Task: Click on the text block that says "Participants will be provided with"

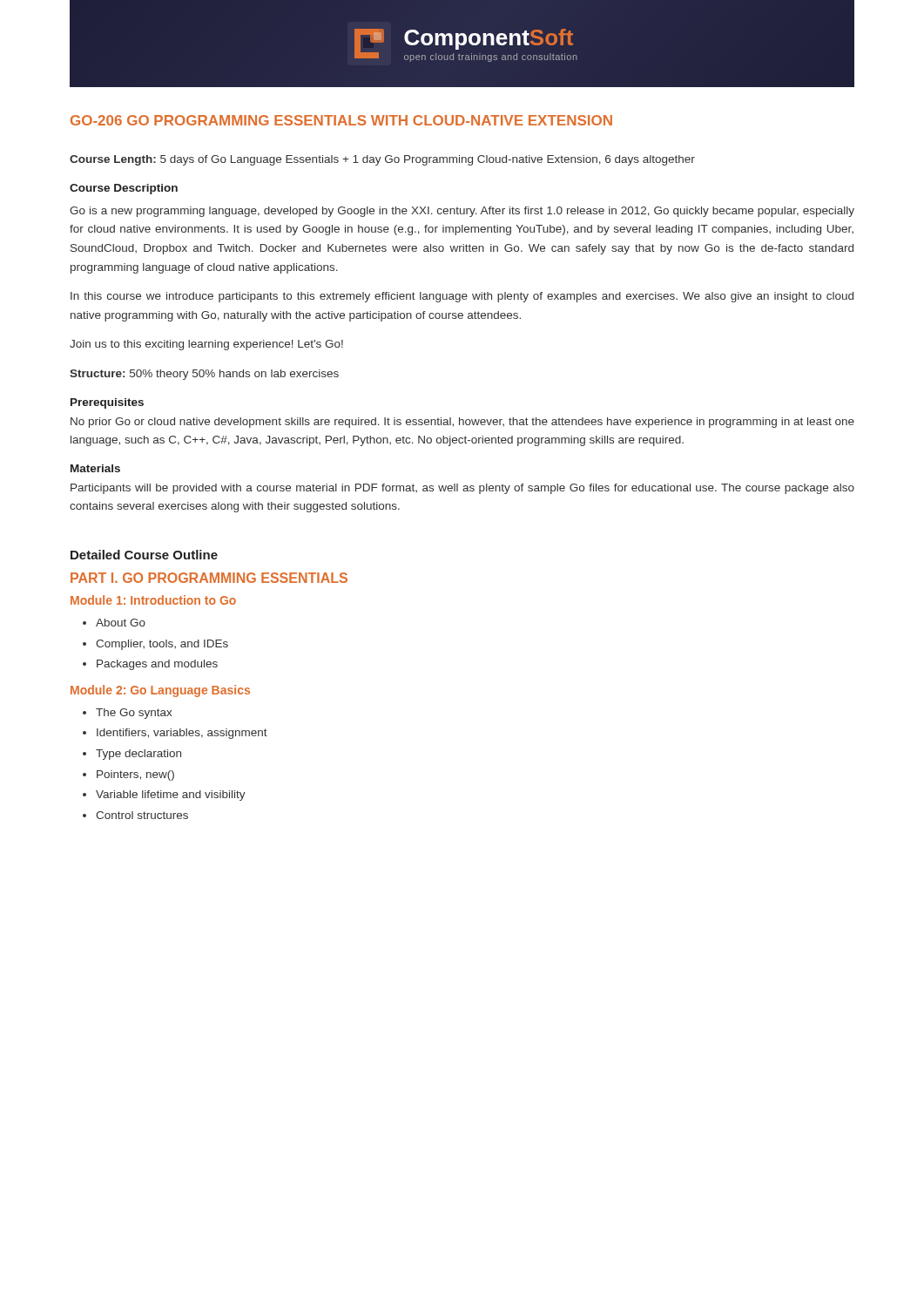Action: [x=462, y=497]
